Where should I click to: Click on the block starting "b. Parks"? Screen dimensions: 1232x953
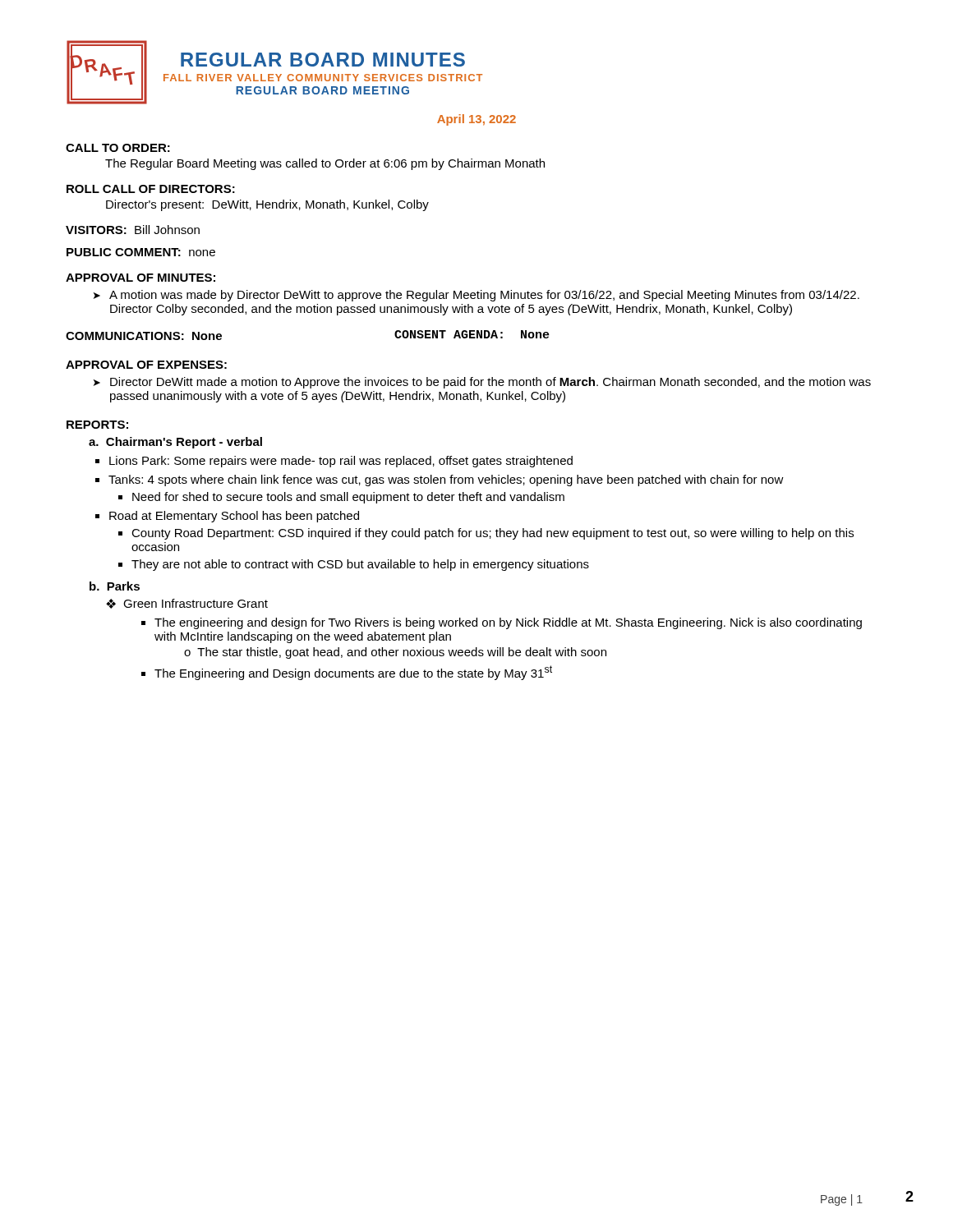tap(114, 586)
